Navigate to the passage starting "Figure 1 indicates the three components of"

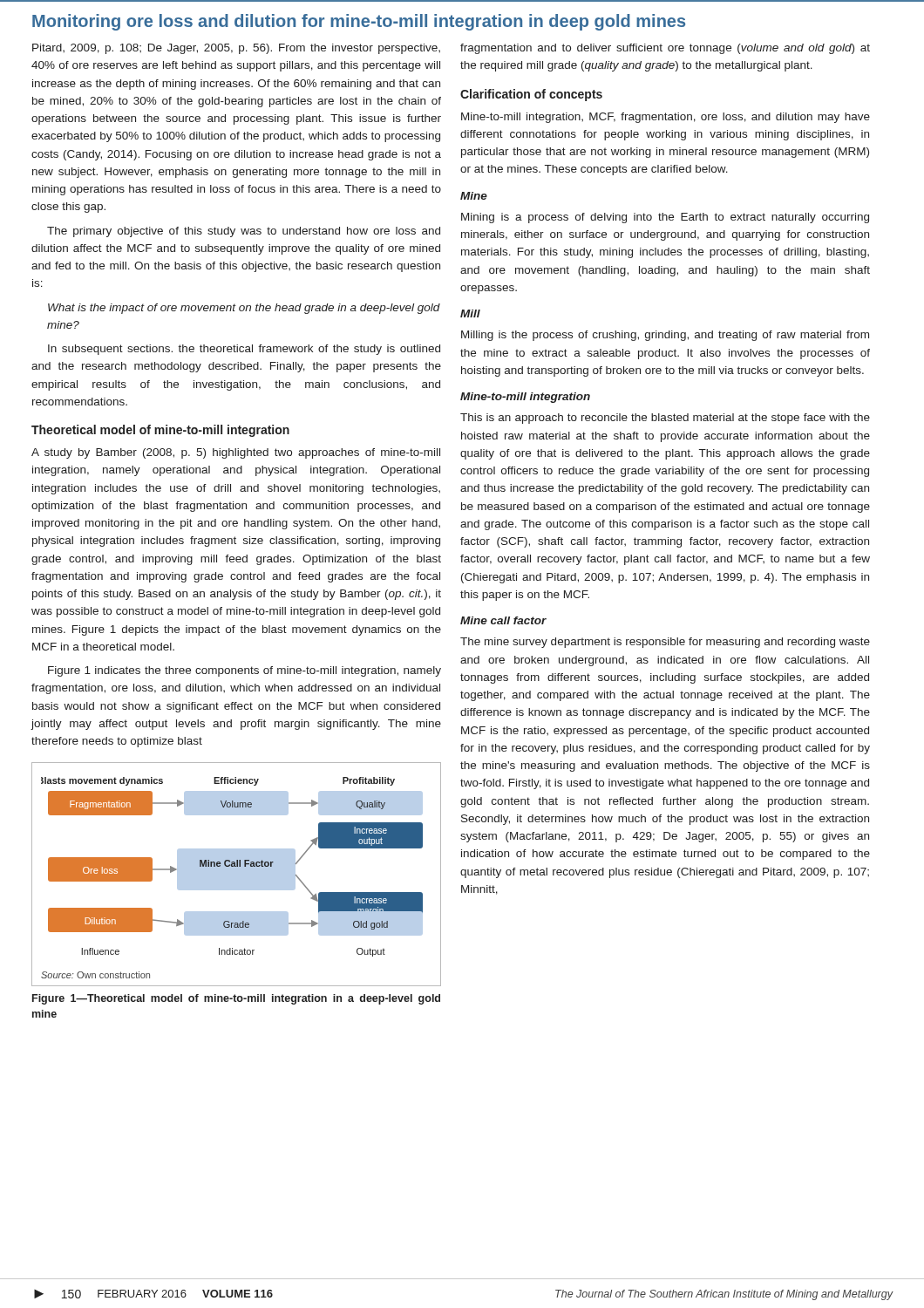236,706
